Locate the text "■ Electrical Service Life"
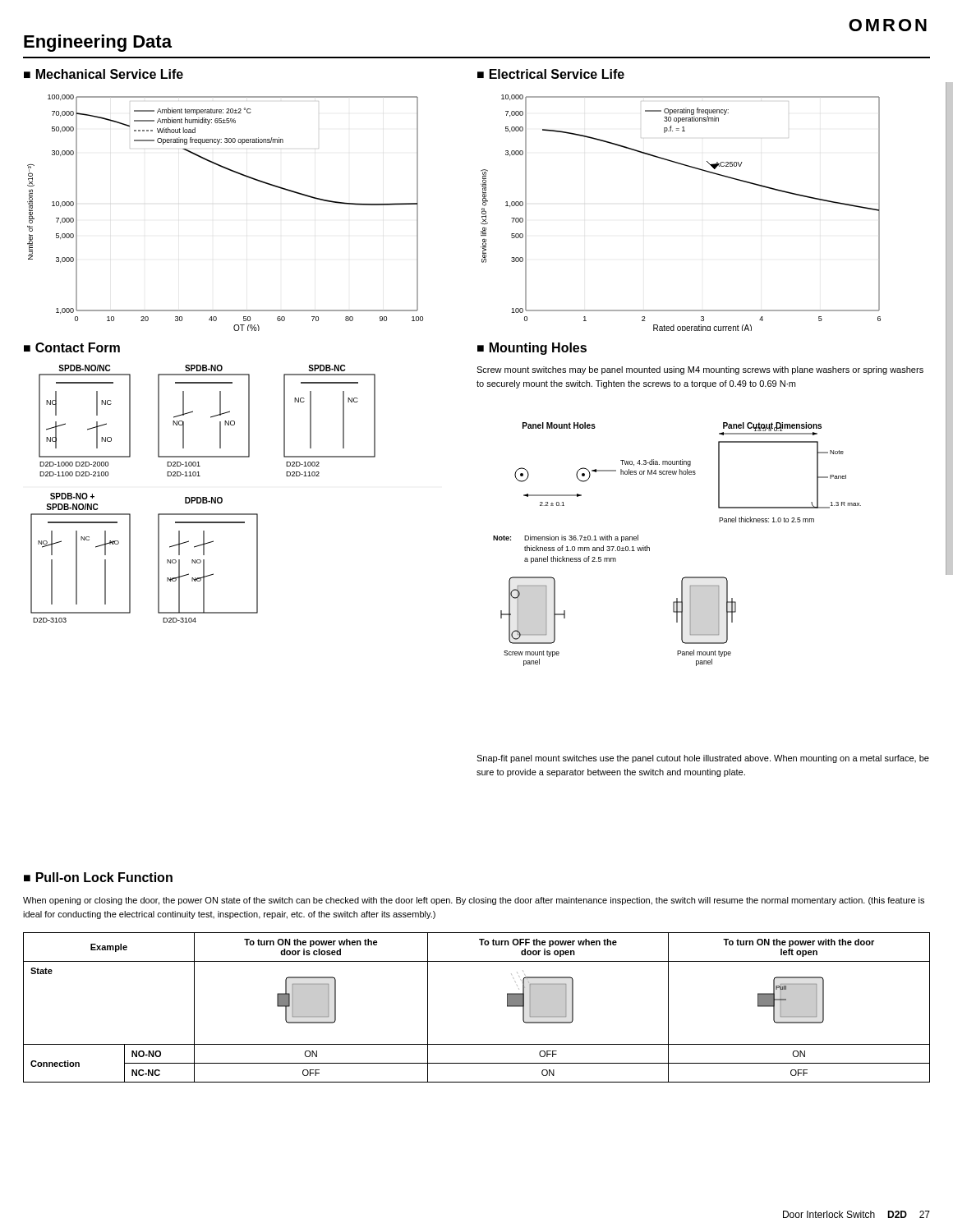953x1232 pixels. point(551,75)
